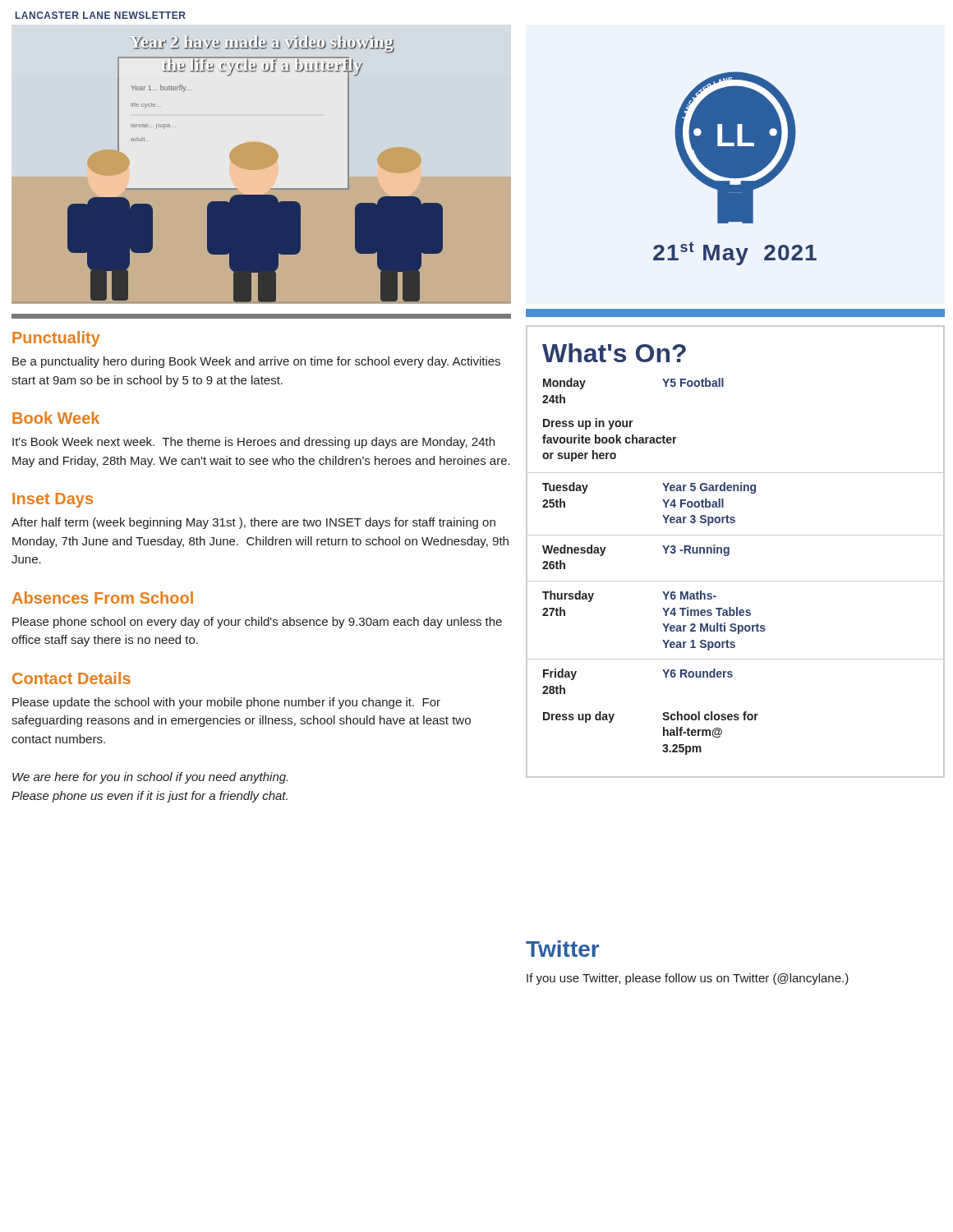Select the block starting "After half term (week beginning"
This screenshot has height=1232, width=953.
(x=260, y=540)
